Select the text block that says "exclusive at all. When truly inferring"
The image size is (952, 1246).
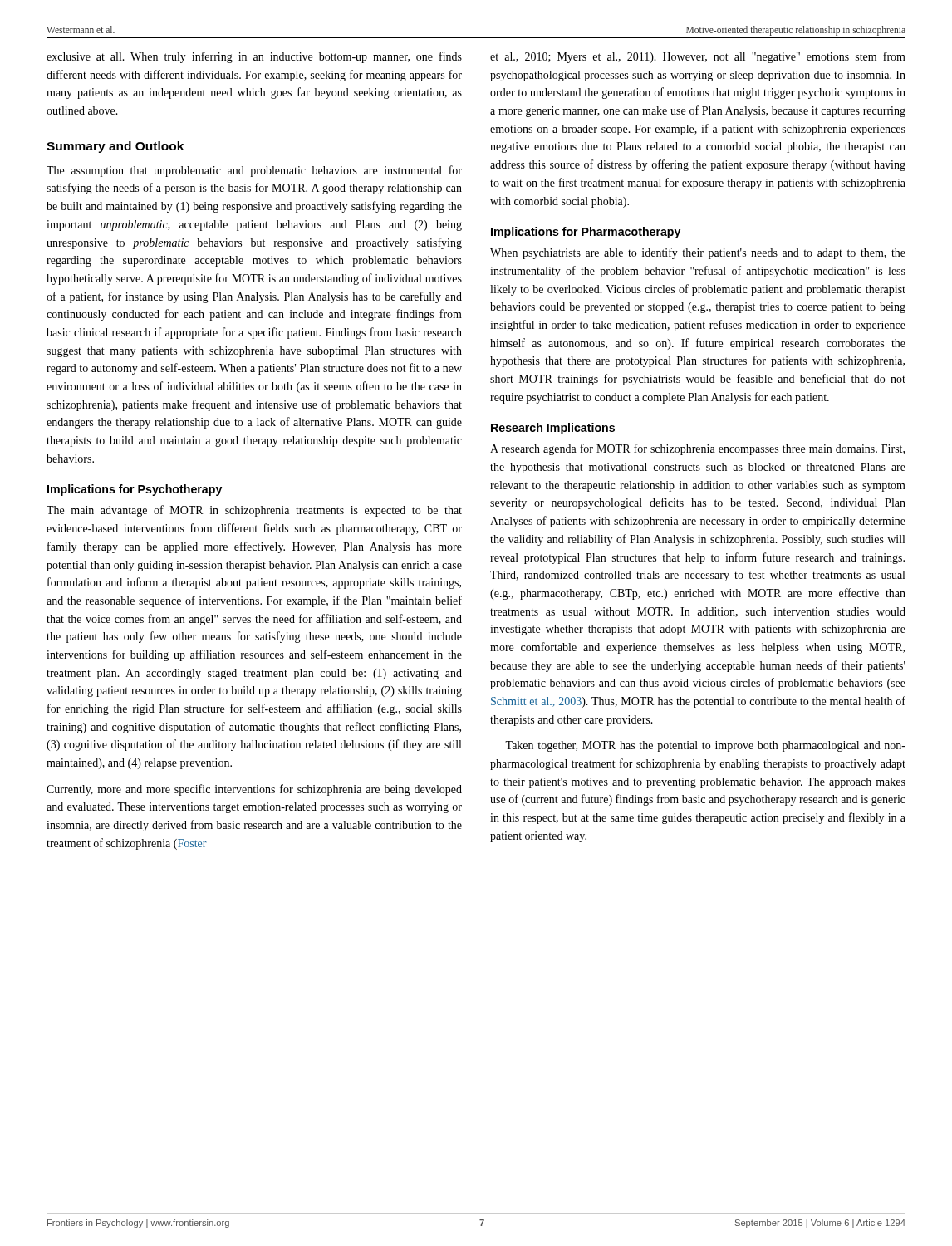(254, 84)
